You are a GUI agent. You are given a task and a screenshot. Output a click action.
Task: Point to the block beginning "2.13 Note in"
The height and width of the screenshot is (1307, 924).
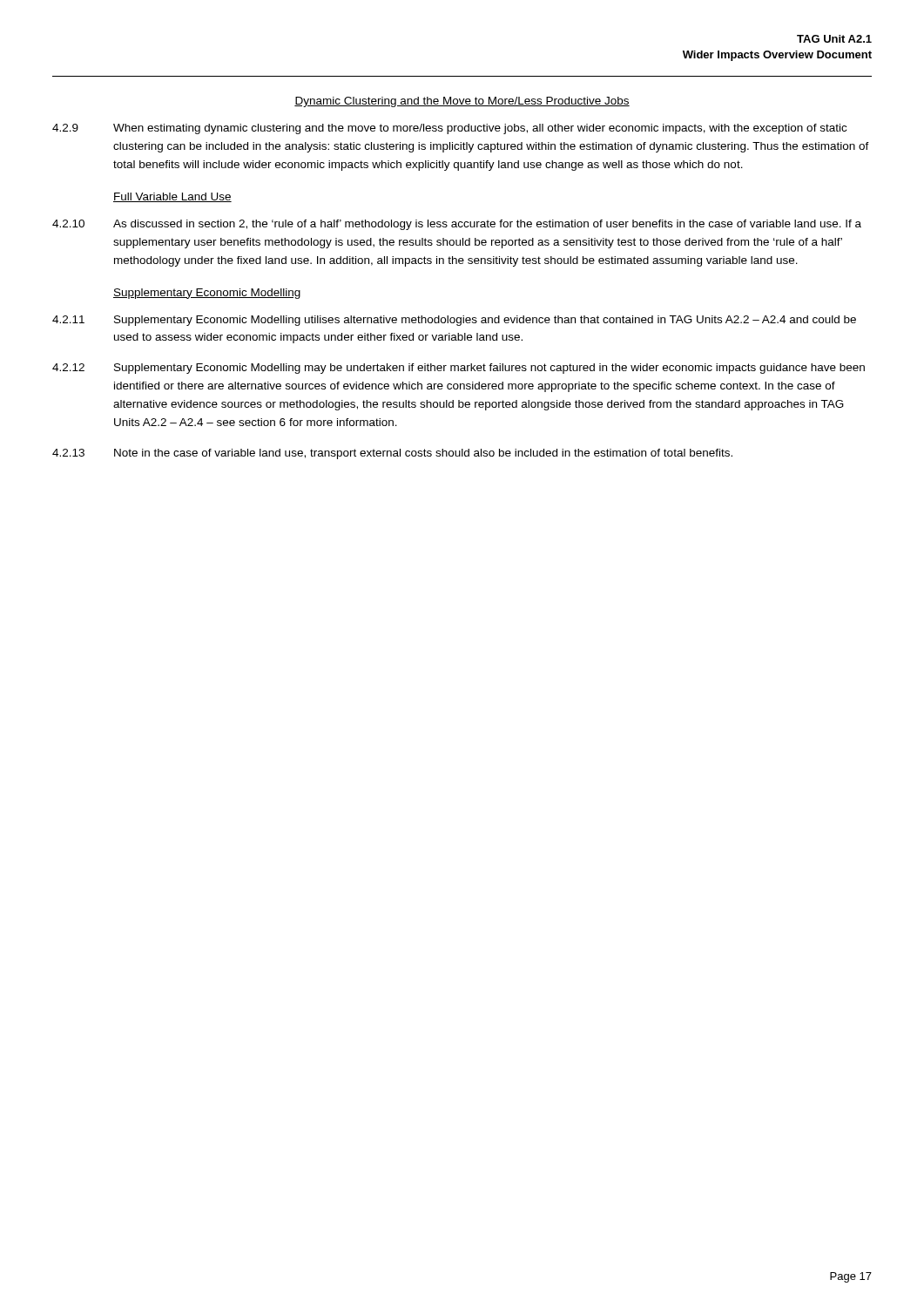pyautogui.click(x=462, y=454)
